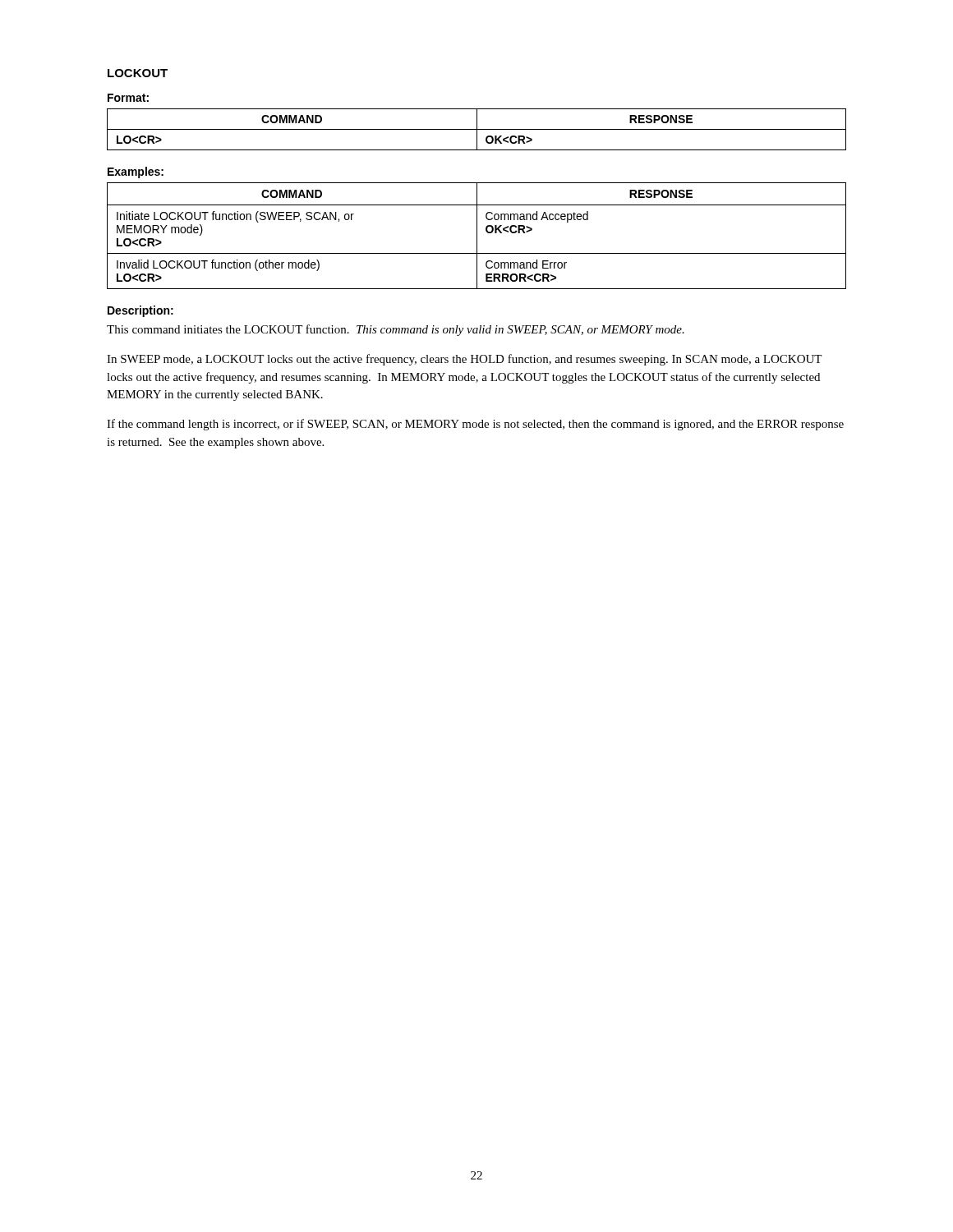Locate the text block that says "In SWEEP mode, a LOCKOUT"
This screenshot has height=1232, width=953.
[x=464, y=377]
